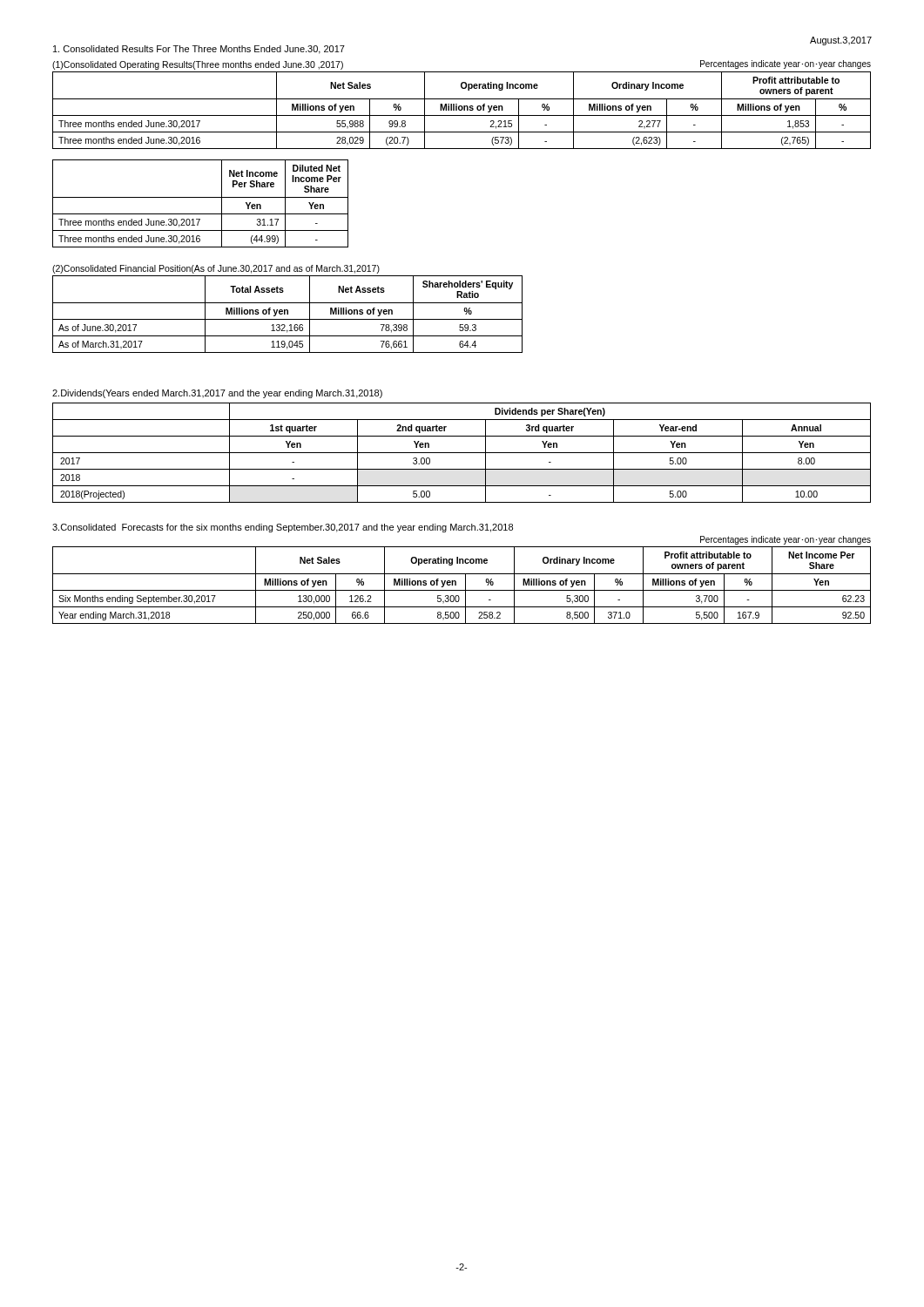This screenshot has height=1307, width=924.
Task: Locate the text block starting "3.Consolidated Forecasts for the six months ending"
Action: [283, 527]
